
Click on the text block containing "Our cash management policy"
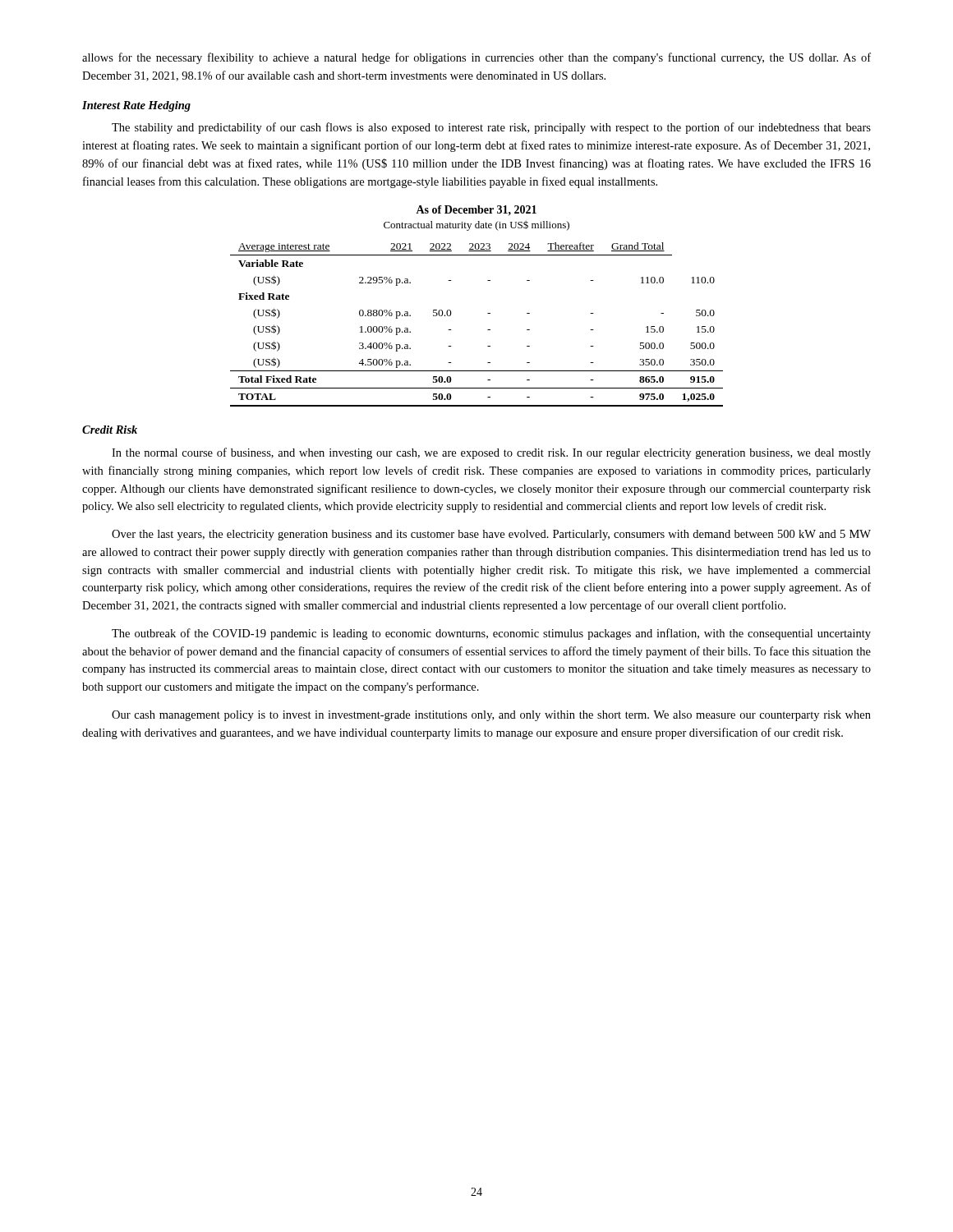[x=476, y=724]
